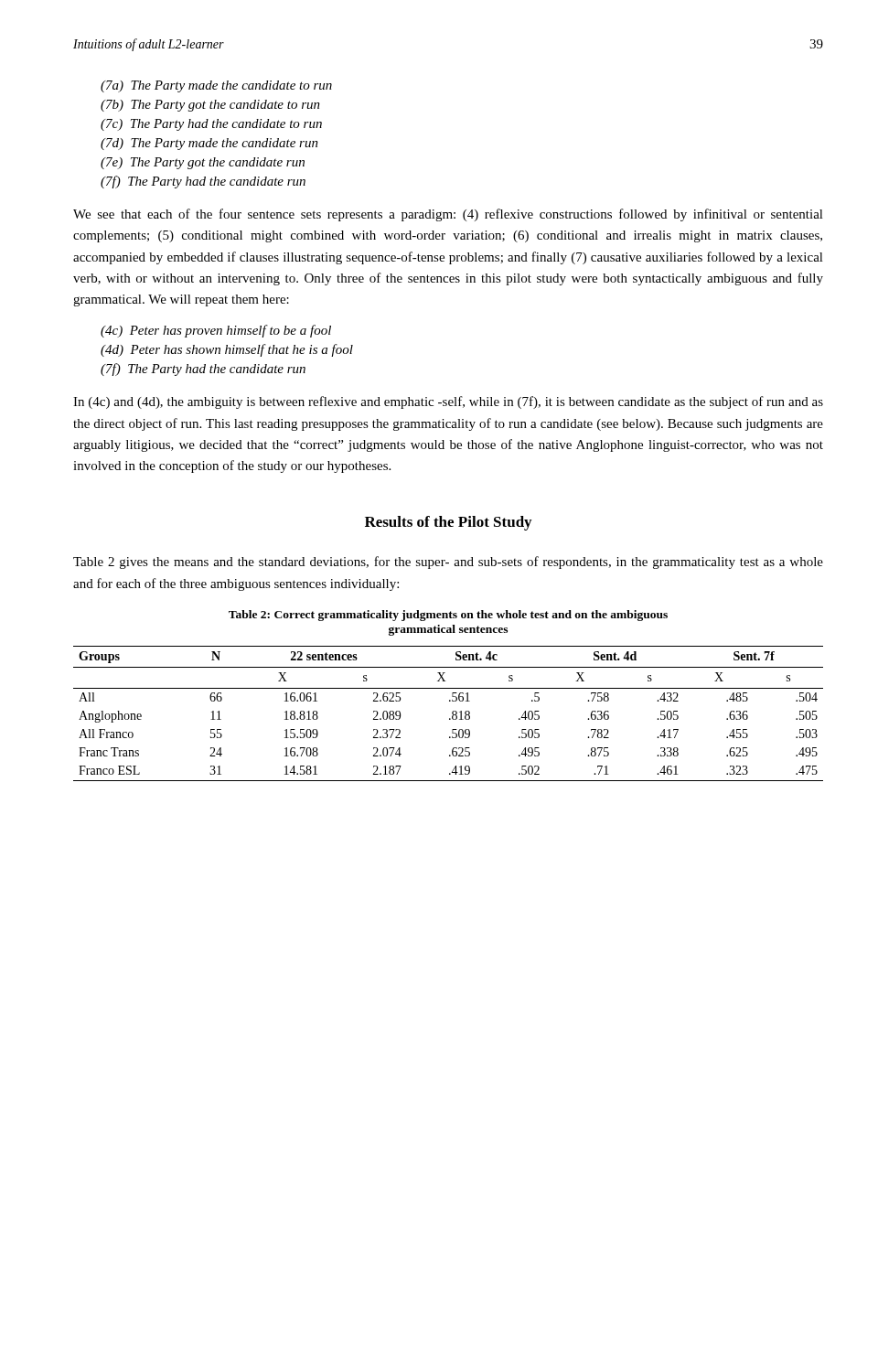Click the passage that begins "(7c) The Party had the"

212,123
